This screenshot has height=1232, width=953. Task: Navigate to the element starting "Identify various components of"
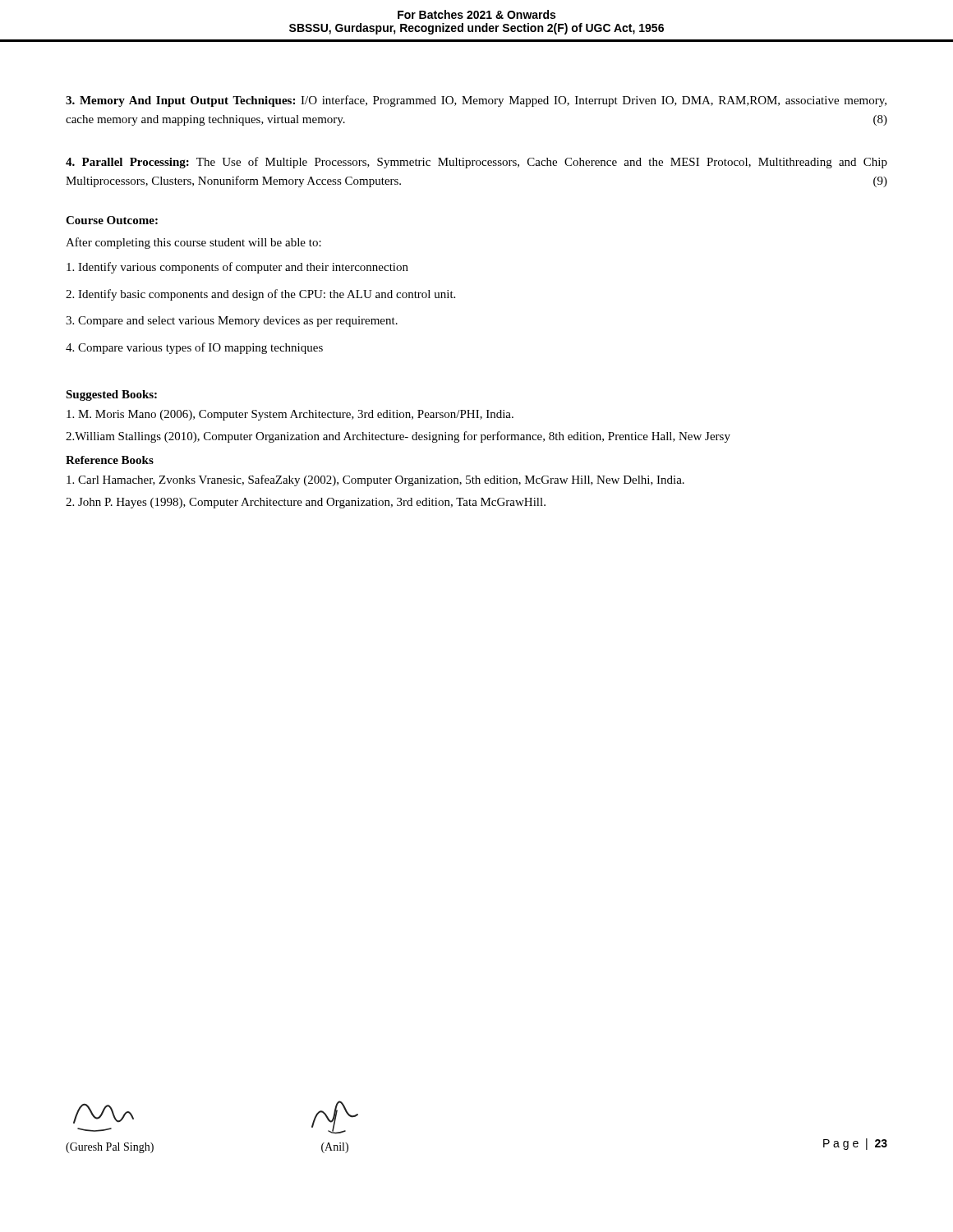coord(237,267)
